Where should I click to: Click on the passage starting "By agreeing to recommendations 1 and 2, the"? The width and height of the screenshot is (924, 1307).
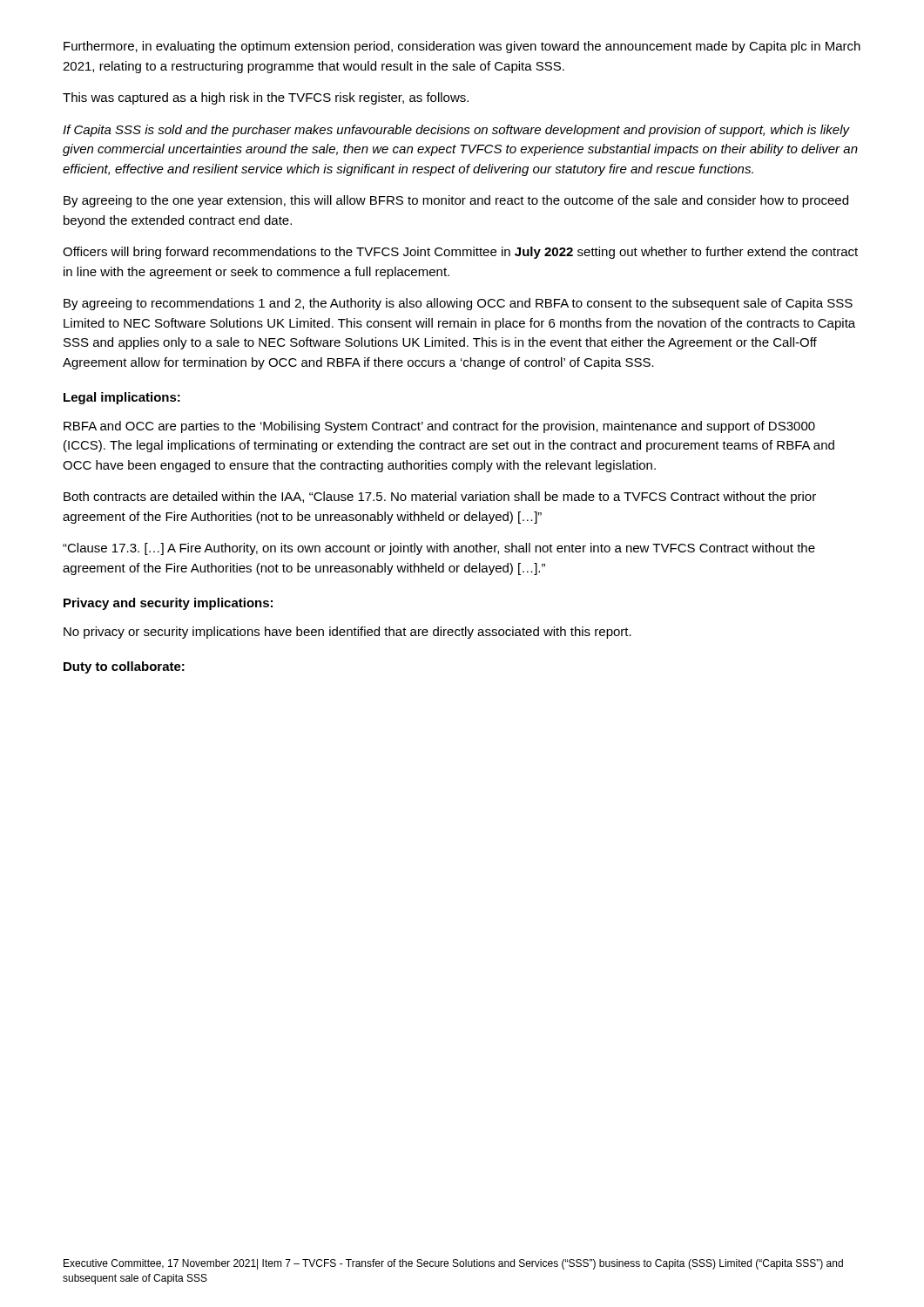click(x=462, y=333)
